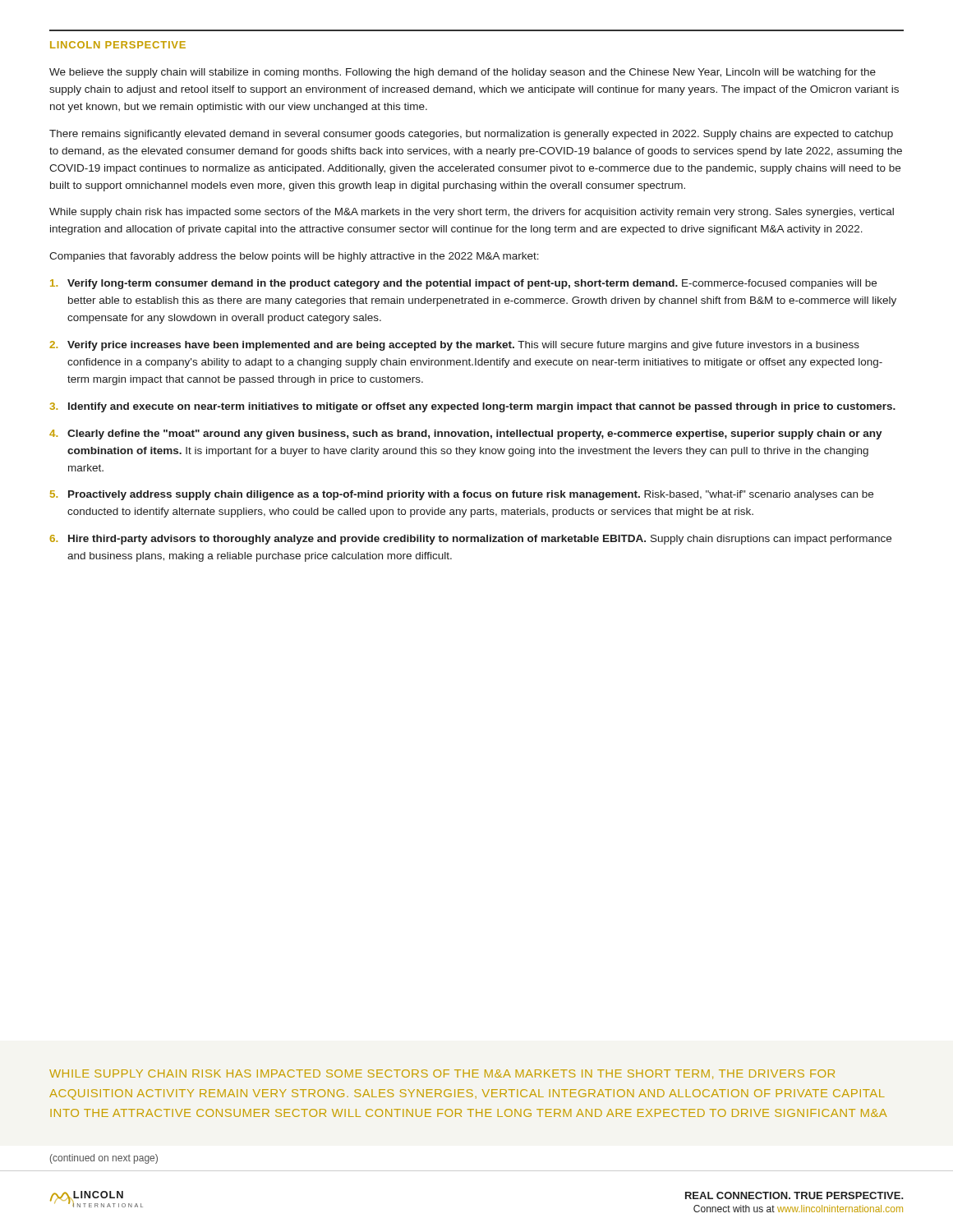This screenshot has height=1232, width=953.
Task: Point to the element starting "2. Verify price increases have been implemented and"
Action: (476, 363)
